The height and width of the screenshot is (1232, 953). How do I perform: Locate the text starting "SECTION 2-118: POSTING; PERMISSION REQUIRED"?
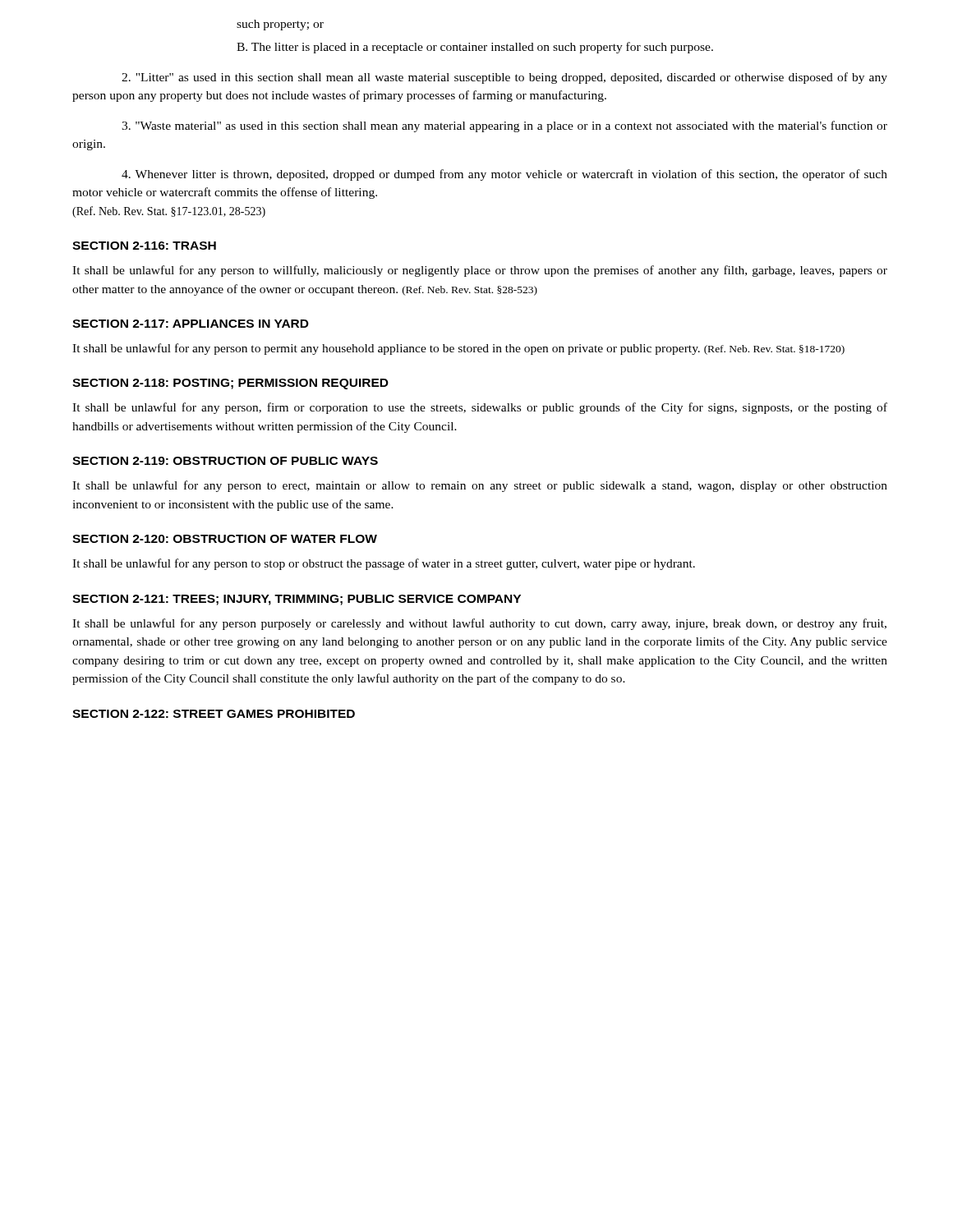(230, 383)
